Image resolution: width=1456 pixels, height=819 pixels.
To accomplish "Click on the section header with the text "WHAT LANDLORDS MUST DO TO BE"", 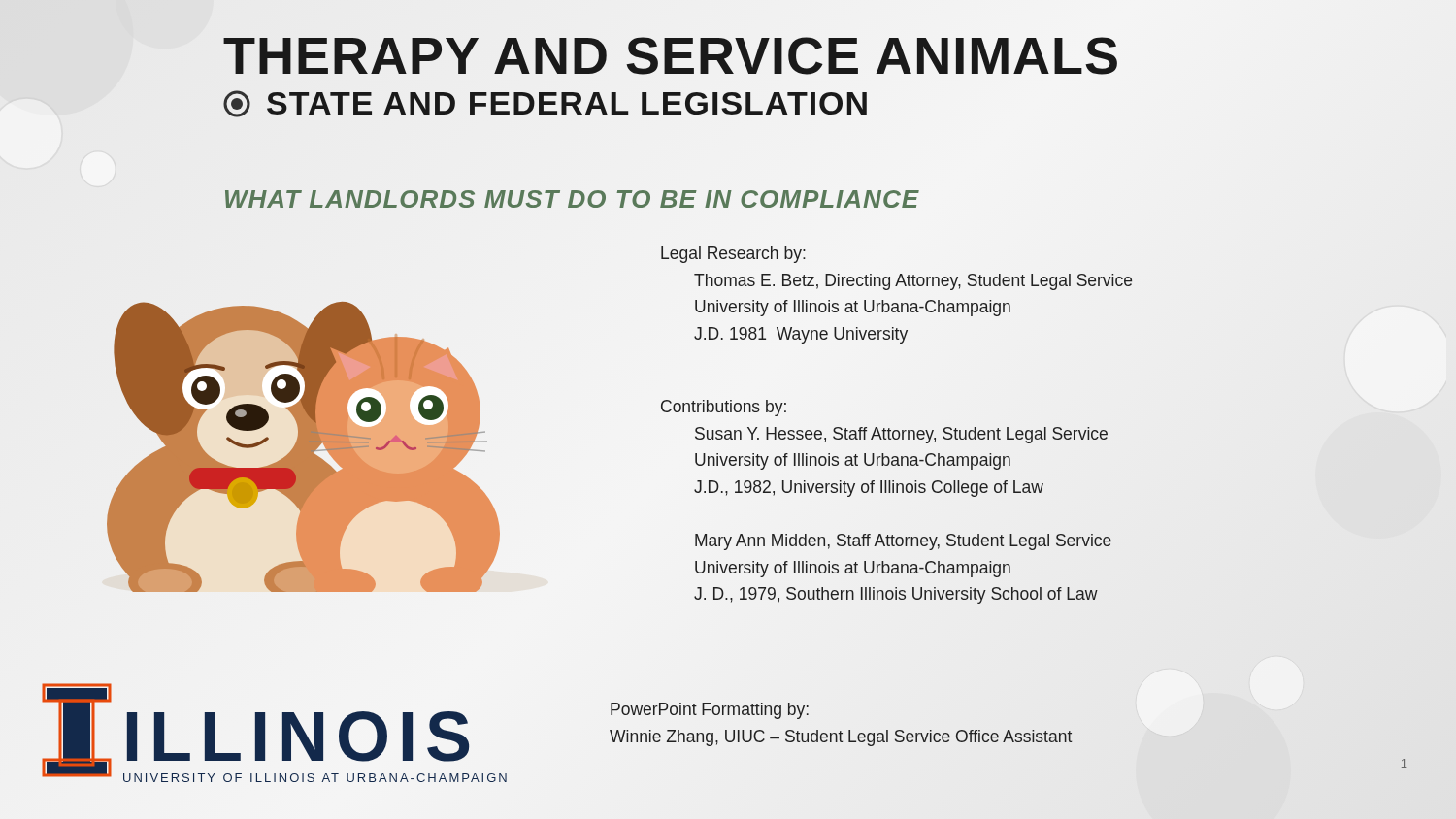I will [x=810, y=199].
